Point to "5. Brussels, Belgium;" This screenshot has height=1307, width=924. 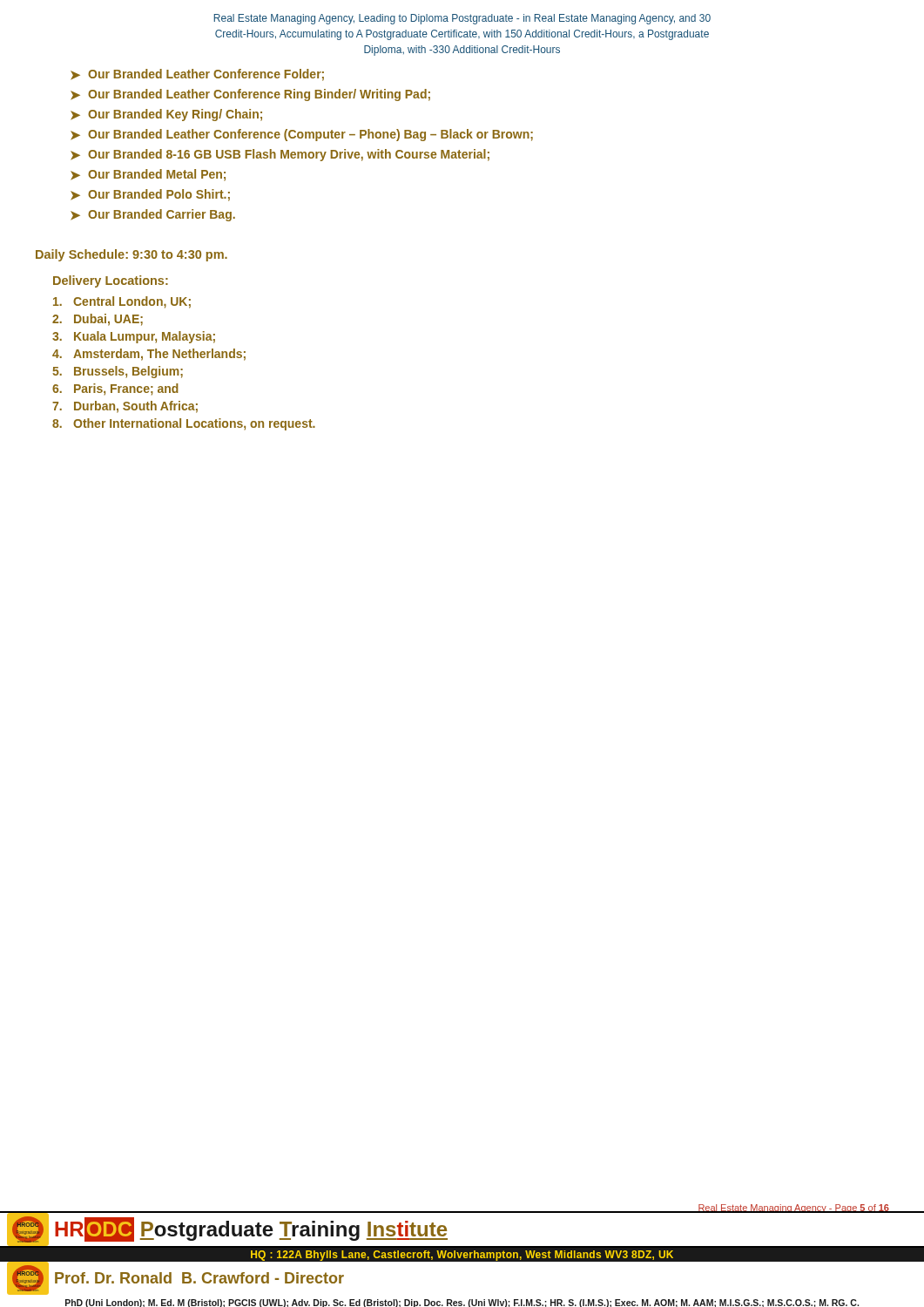coord(118,371)
